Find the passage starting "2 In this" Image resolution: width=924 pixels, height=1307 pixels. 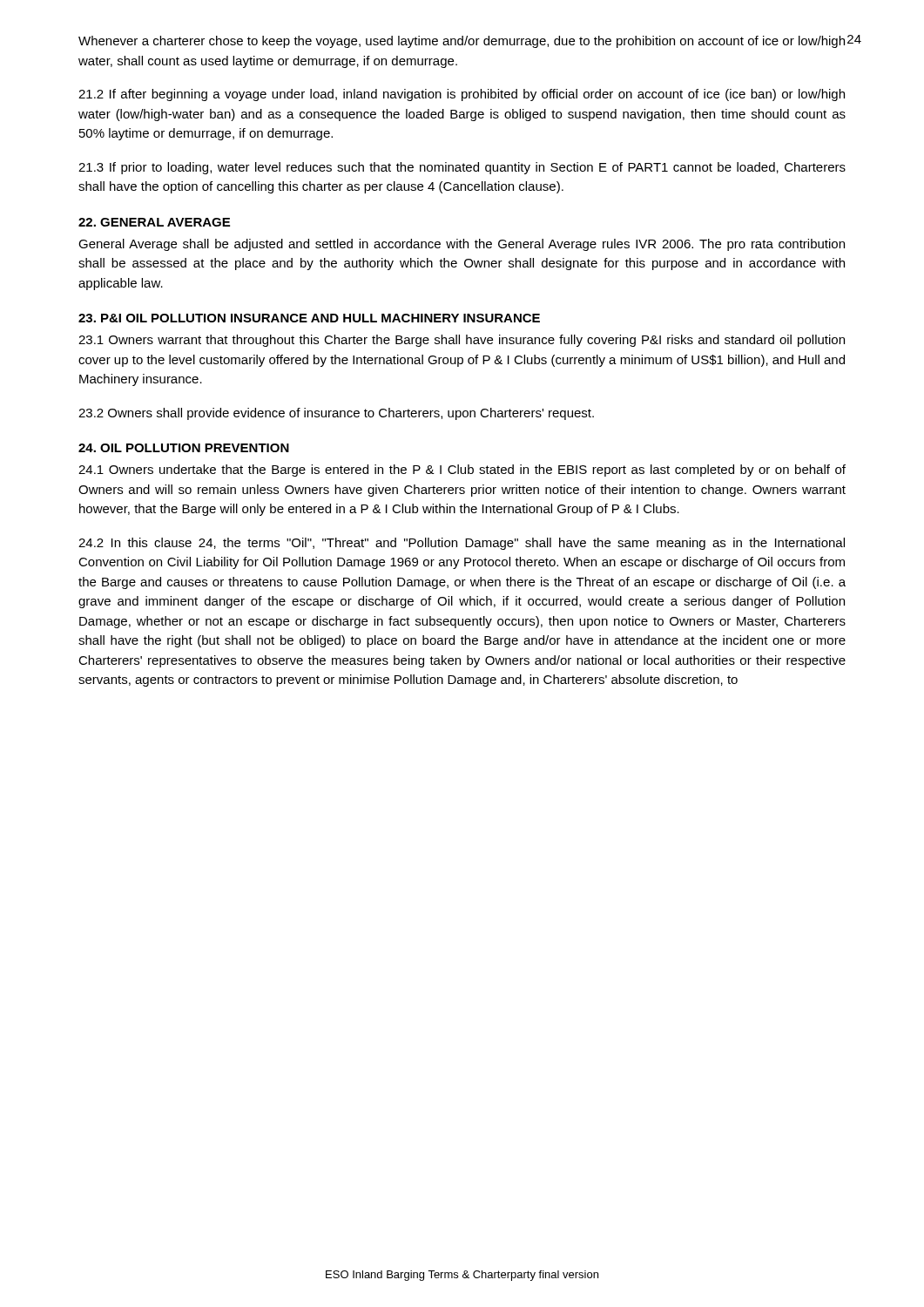point(462,611)
